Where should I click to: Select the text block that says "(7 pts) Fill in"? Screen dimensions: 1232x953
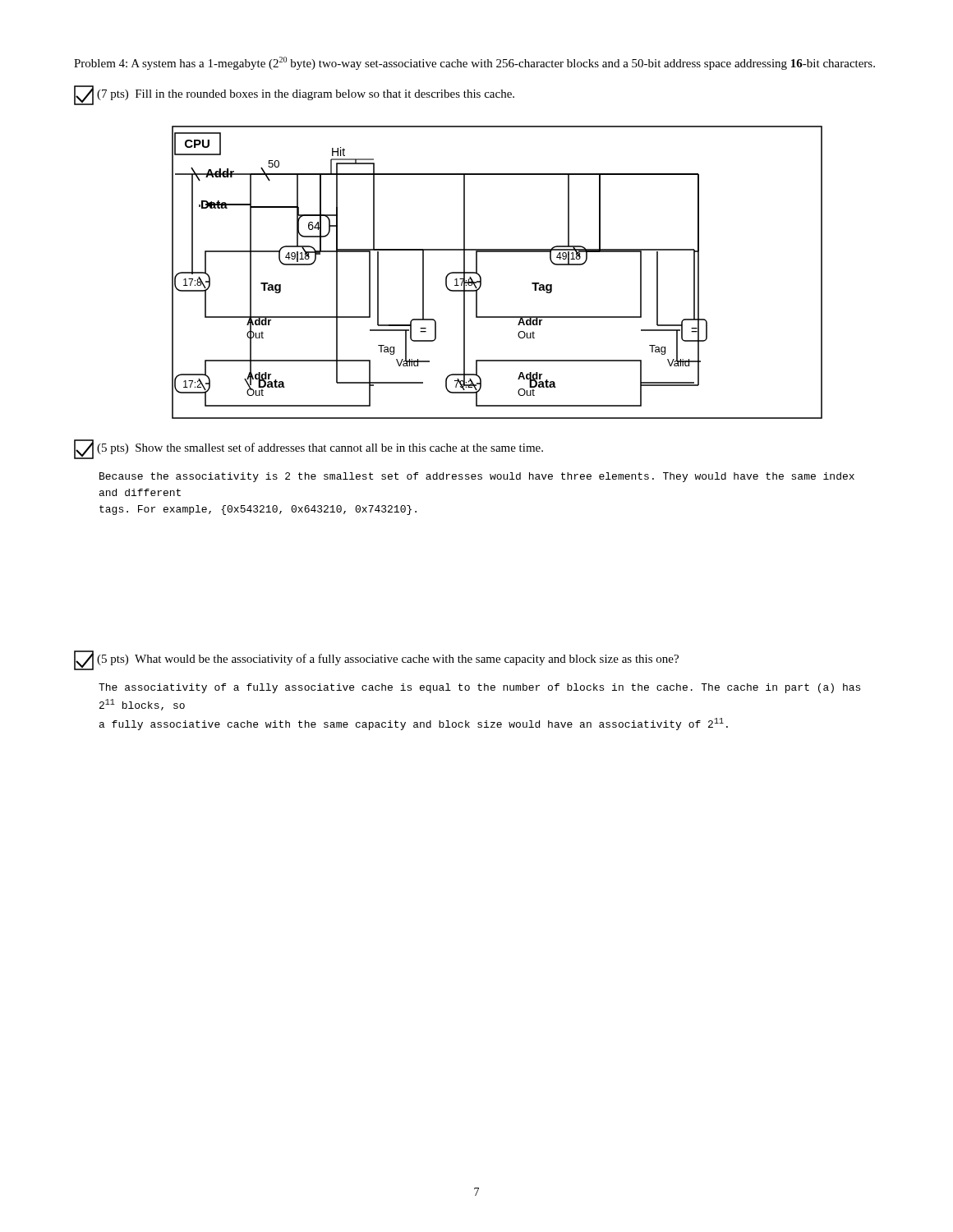pyautogui.click(x=295, y=97)
